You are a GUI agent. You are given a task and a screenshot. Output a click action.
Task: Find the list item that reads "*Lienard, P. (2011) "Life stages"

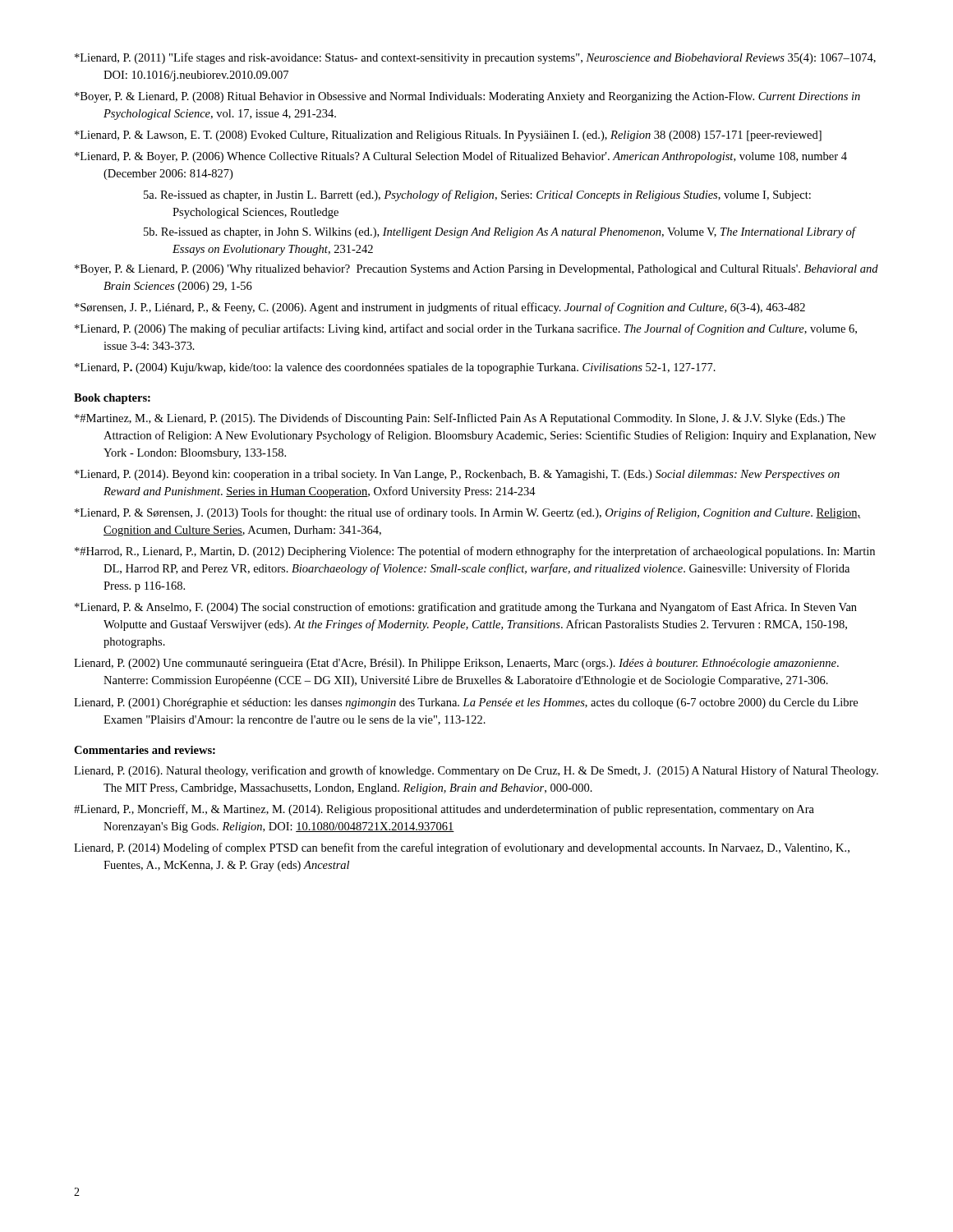pyautogui.click(x=475, y=66)
